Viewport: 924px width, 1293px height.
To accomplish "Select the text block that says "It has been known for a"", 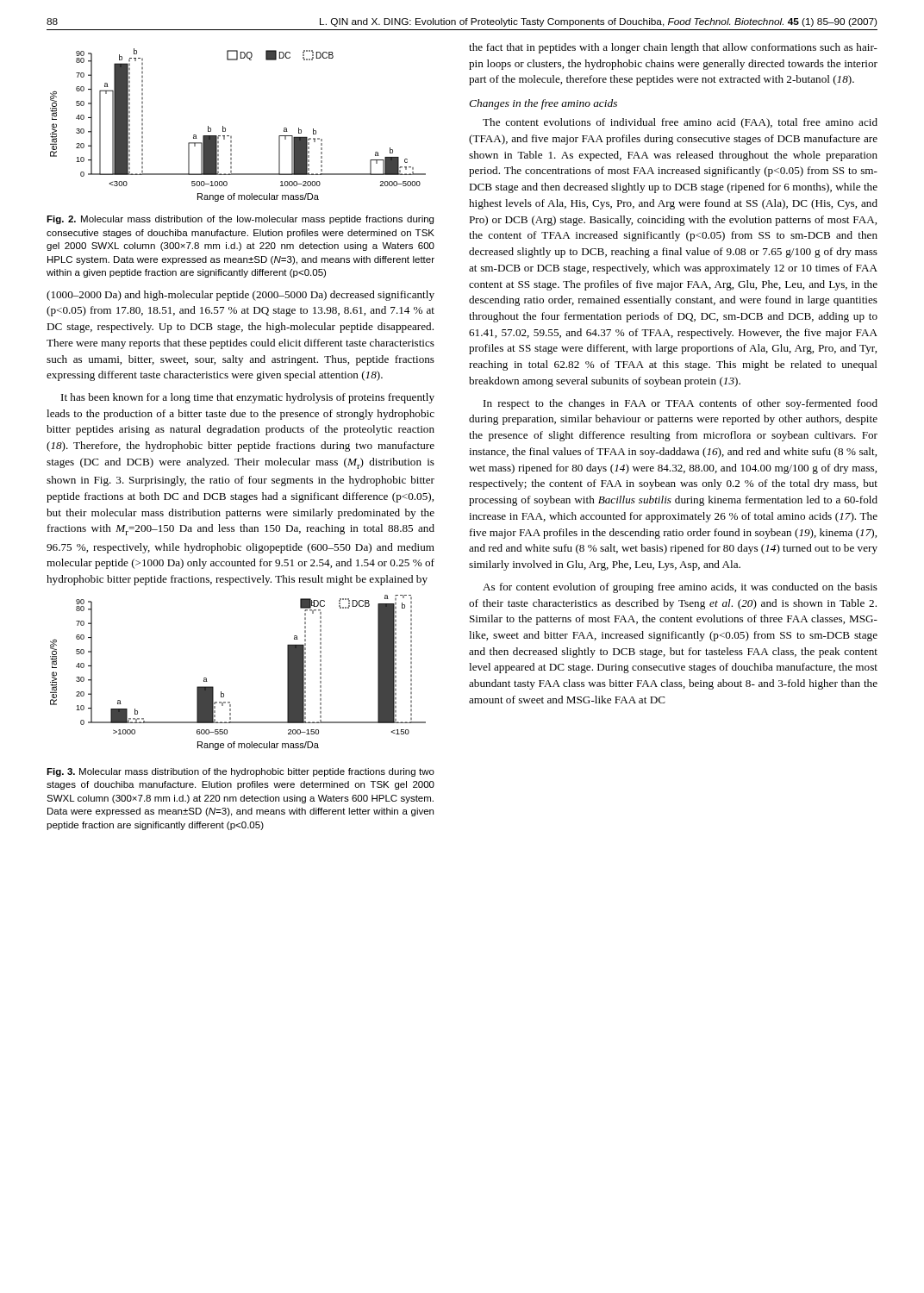I will tap(240, 488).
